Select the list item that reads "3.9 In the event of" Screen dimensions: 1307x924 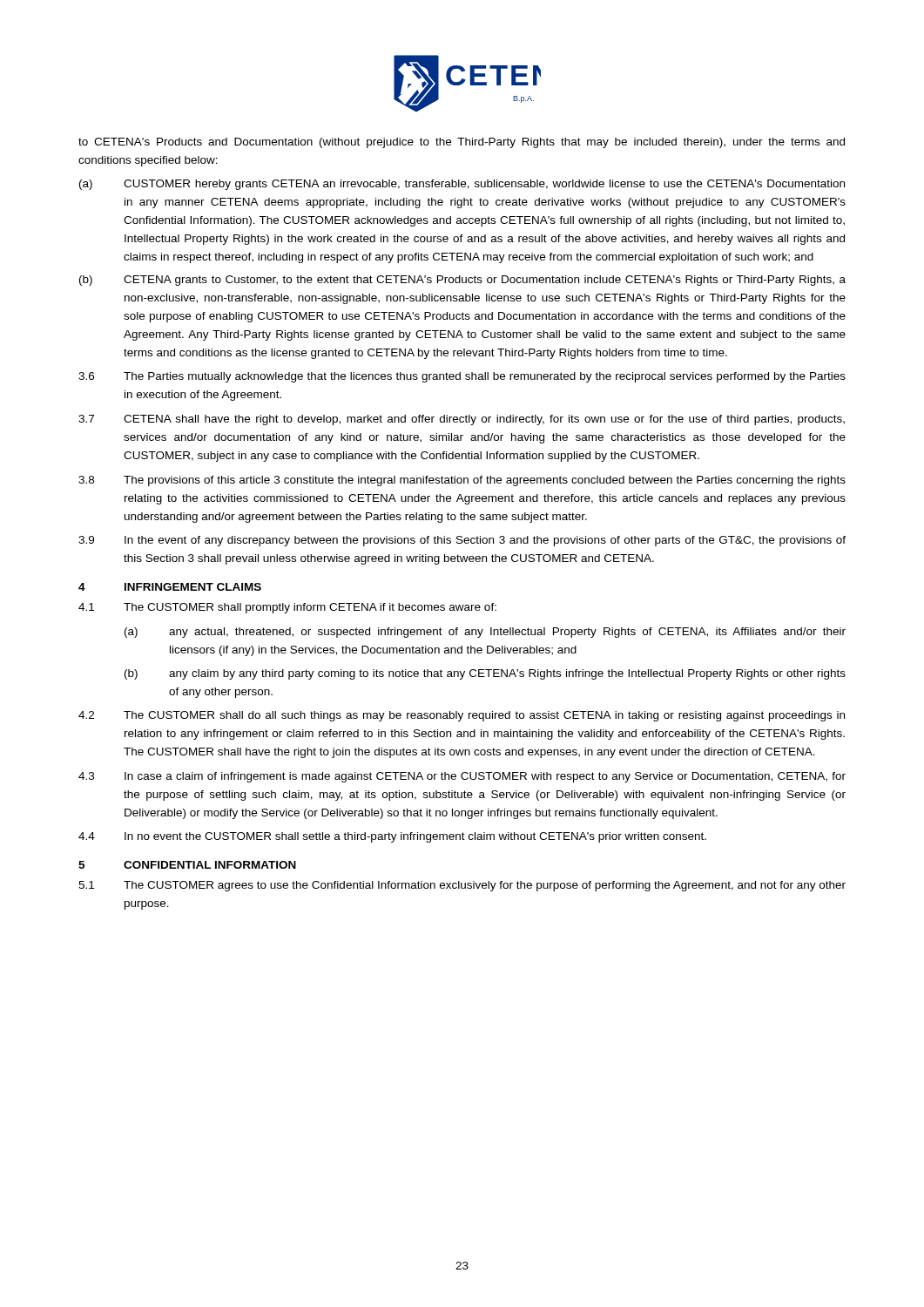click(x=462, y=550)
